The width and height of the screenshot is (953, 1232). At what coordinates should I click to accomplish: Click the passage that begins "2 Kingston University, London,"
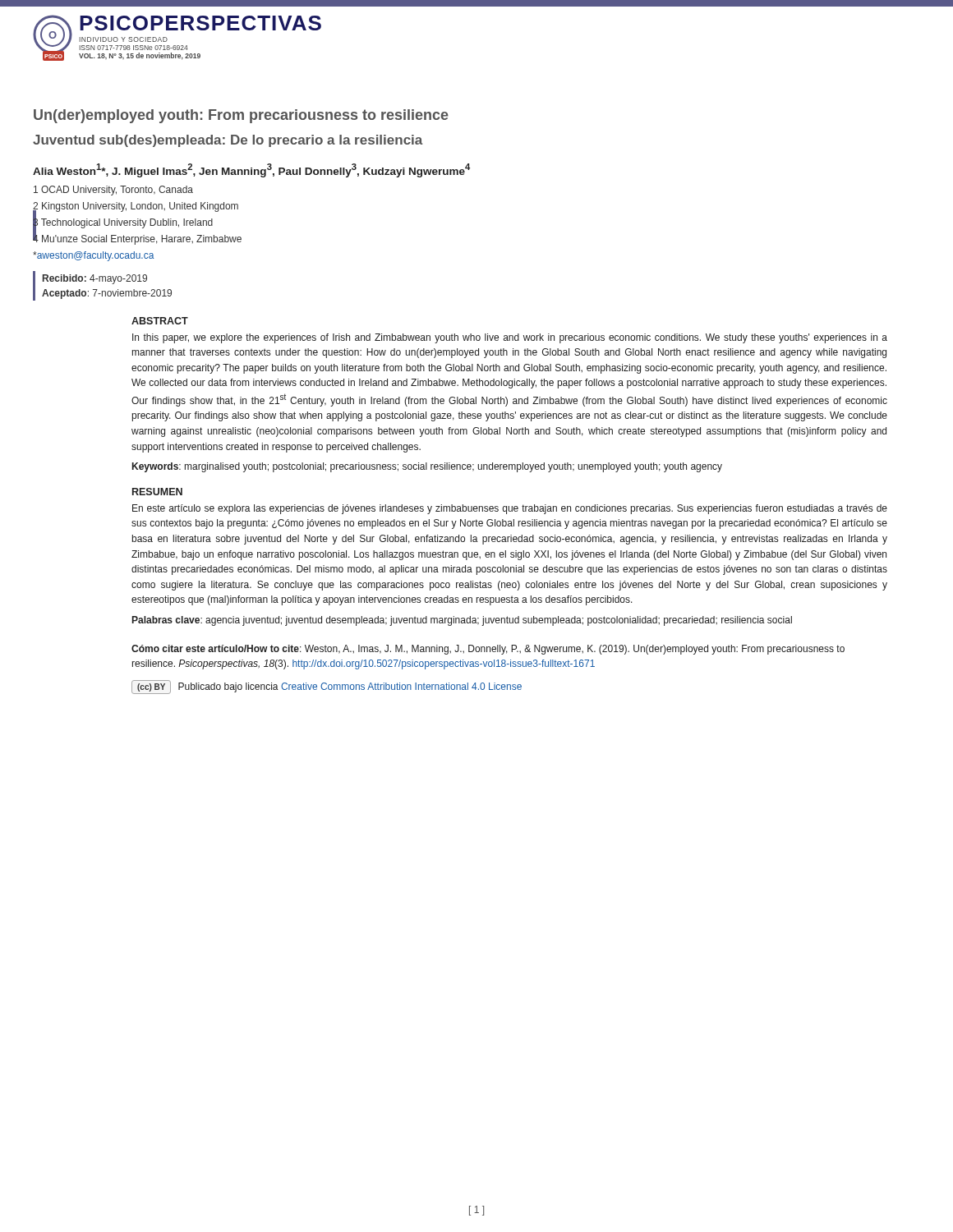point(136,206)
